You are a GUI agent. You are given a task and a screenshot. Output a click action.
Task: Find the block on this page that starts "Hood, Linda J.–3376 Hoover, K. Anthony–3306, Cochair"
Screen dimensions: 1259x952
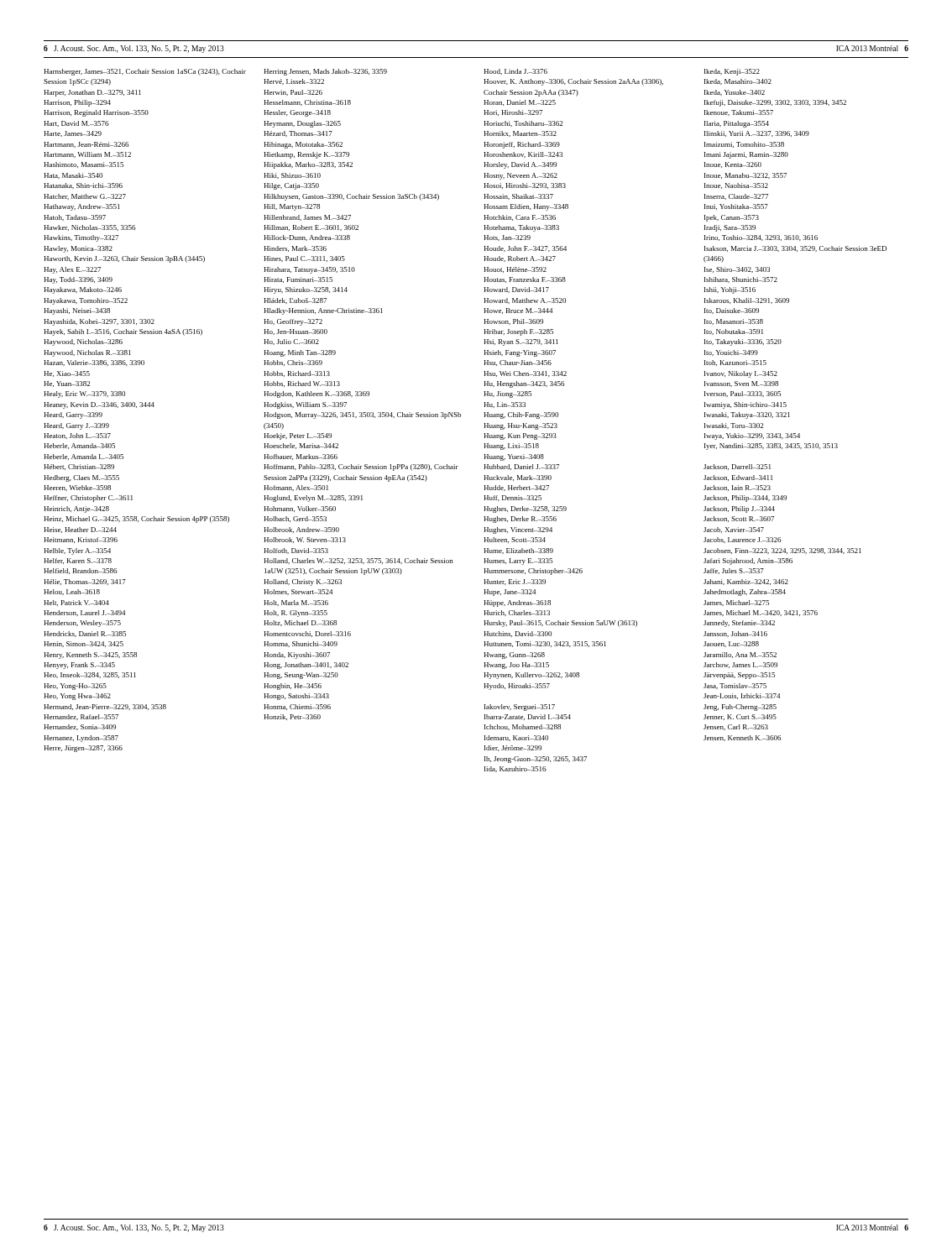(x=515, y=72)
